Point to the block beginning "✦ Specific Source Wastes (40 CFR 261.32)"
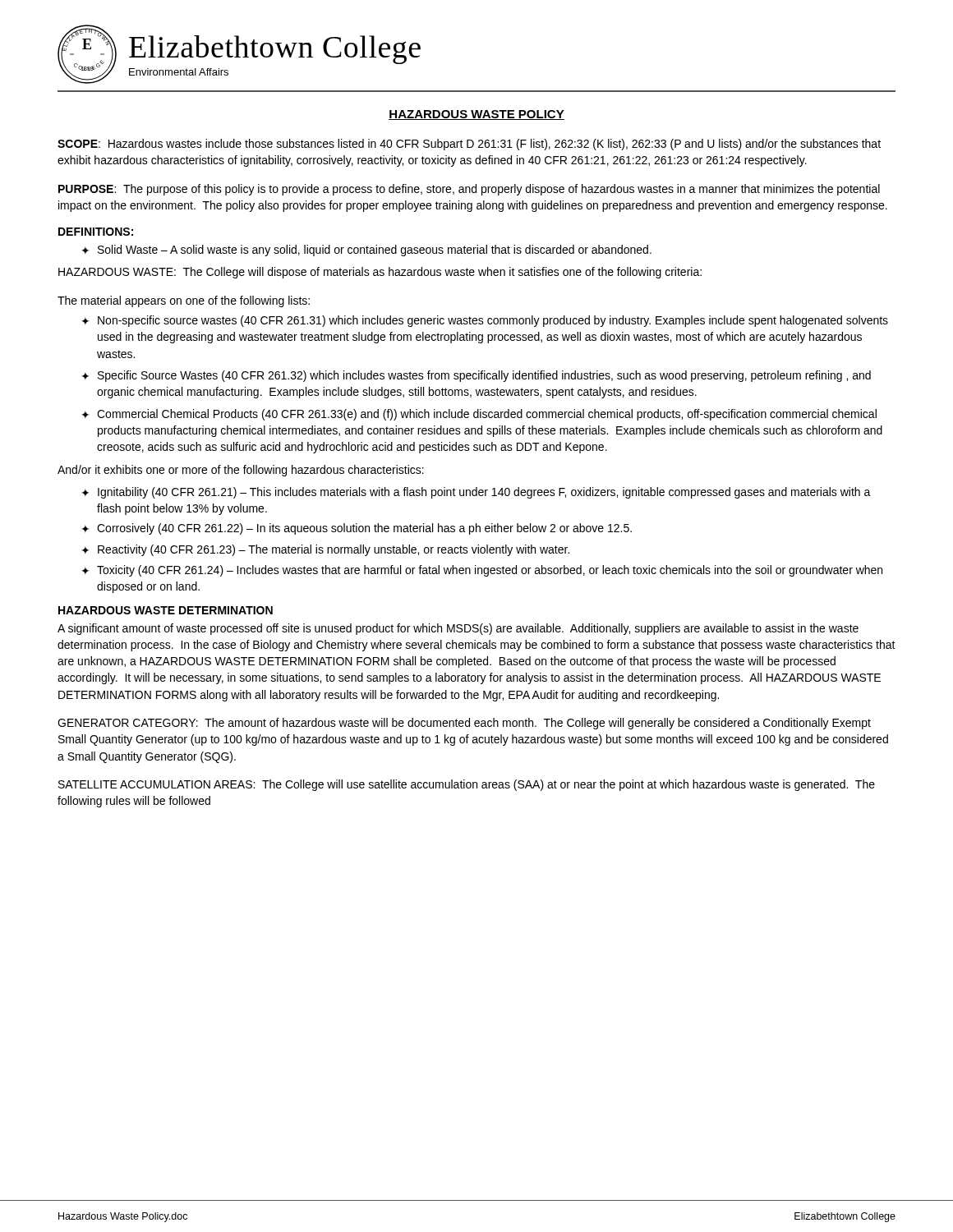This screenshot has width=953, height=1232. pos(488,384)
